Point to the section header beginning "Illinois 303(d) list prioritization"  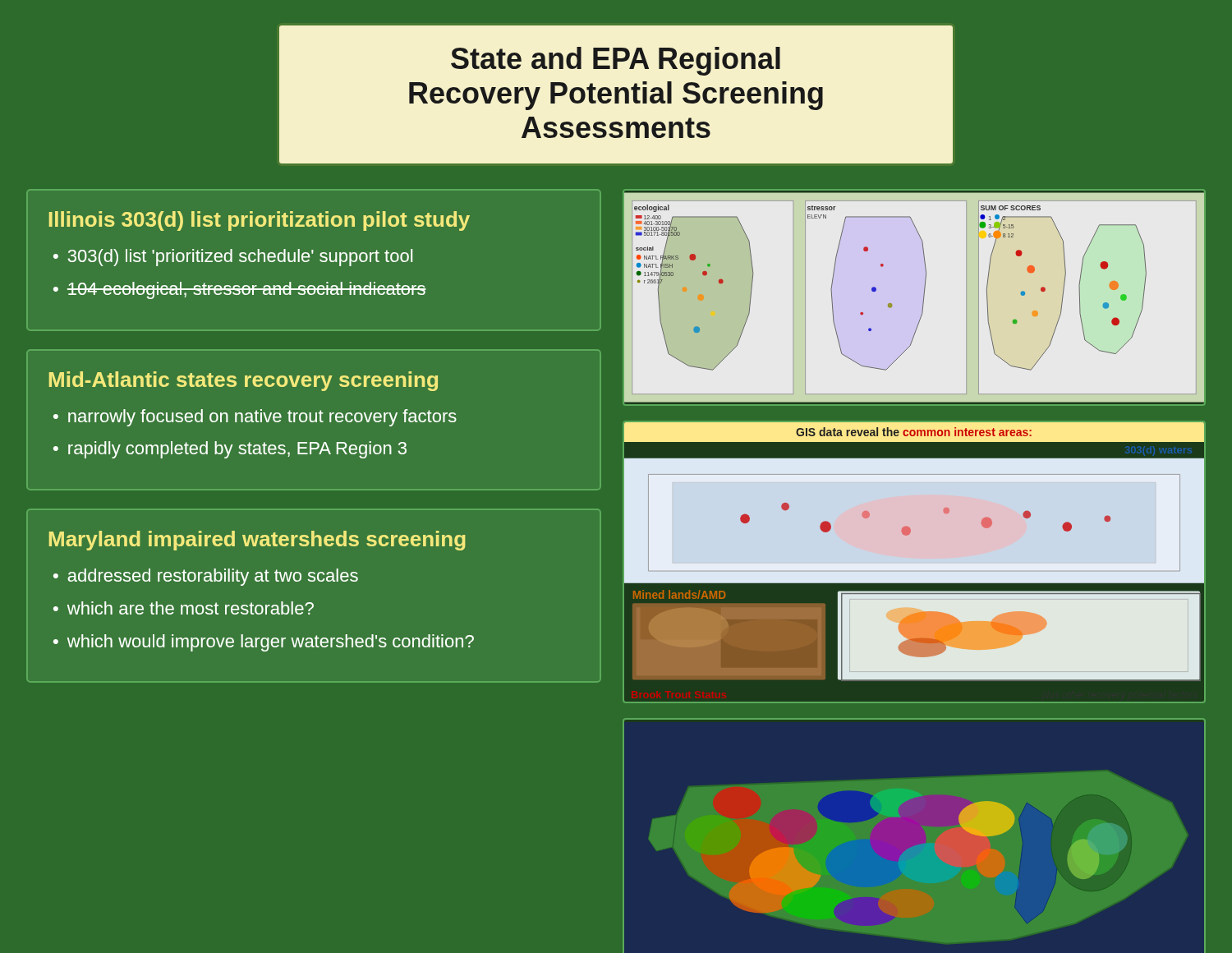[x=314, y=254]
